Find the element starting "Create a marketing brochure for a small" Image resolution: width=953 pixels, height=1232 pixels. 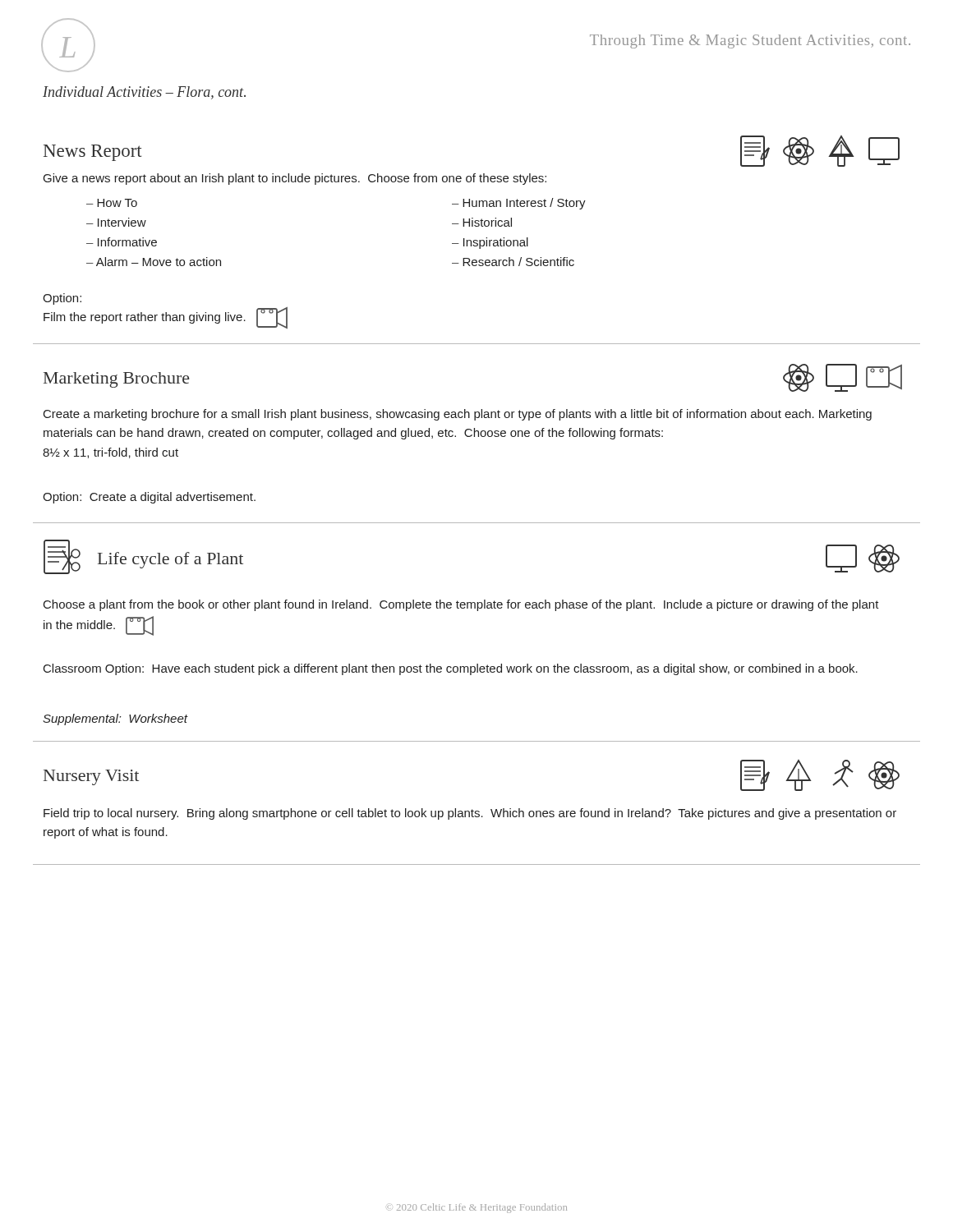(x=457, y=433)
